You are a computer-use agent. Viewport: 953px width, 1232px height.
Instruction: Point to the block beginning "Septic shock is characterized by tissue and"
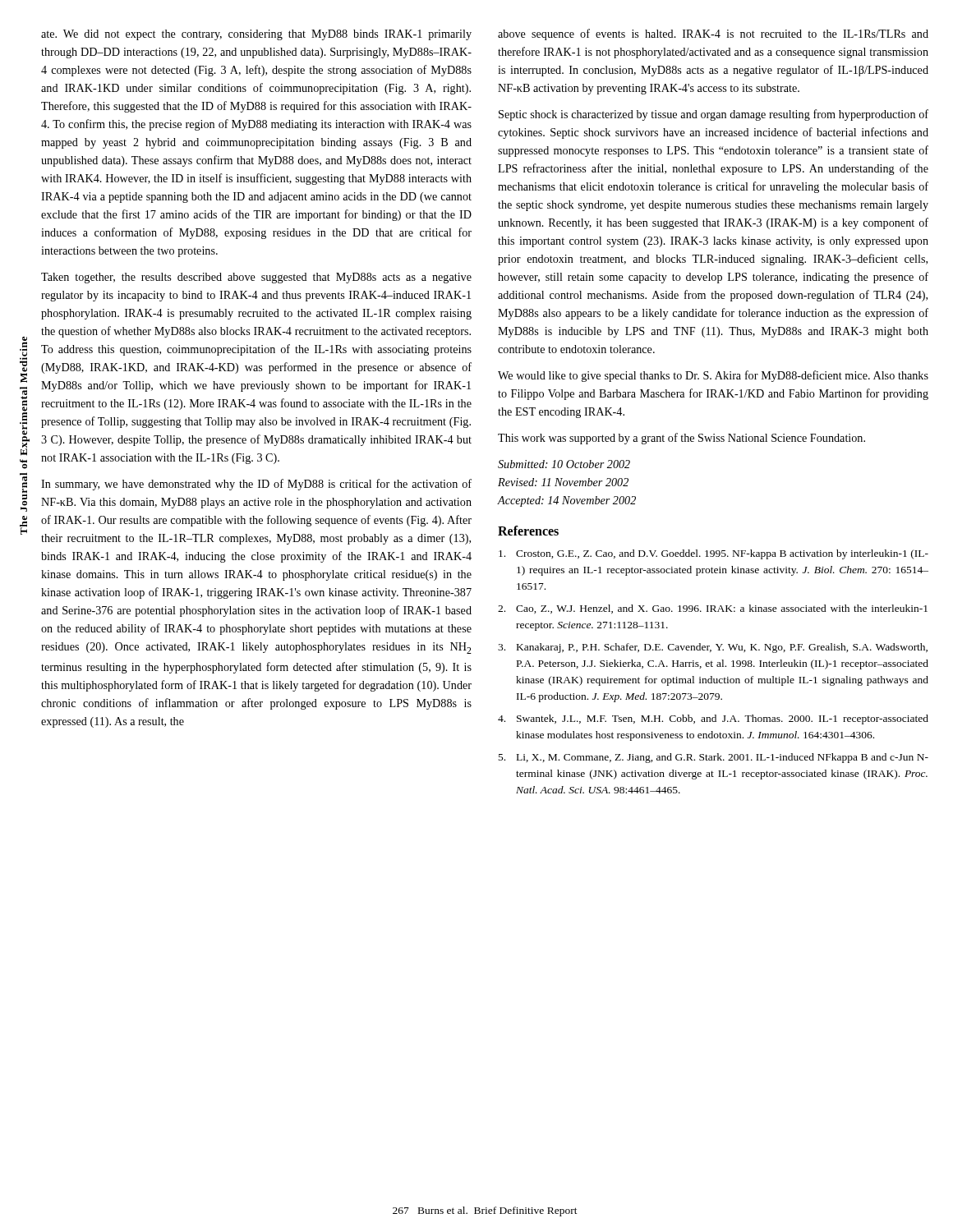point(713,232)
